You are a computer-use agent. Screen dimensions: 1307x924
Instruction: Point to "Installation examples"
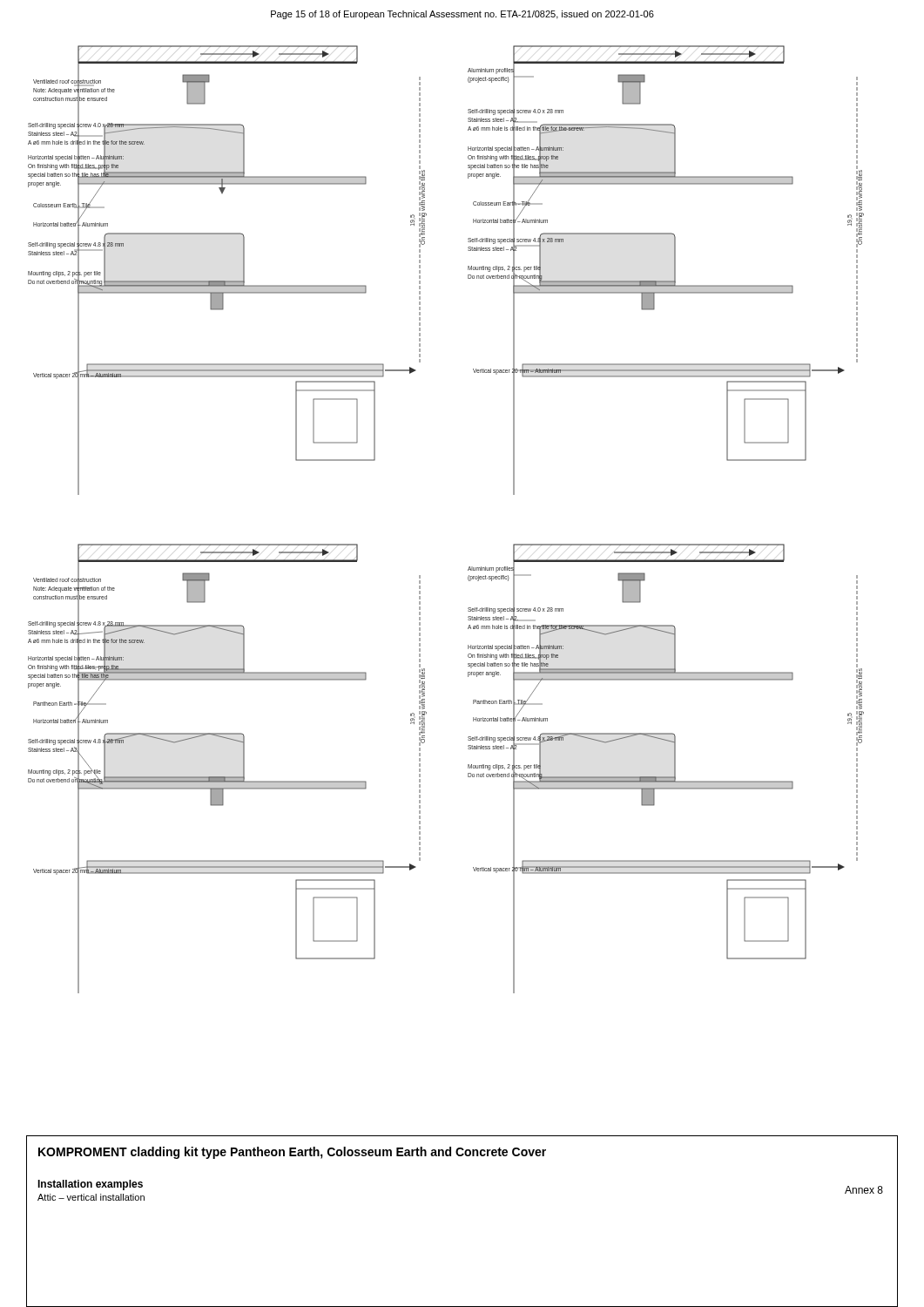click(90, 1184)
